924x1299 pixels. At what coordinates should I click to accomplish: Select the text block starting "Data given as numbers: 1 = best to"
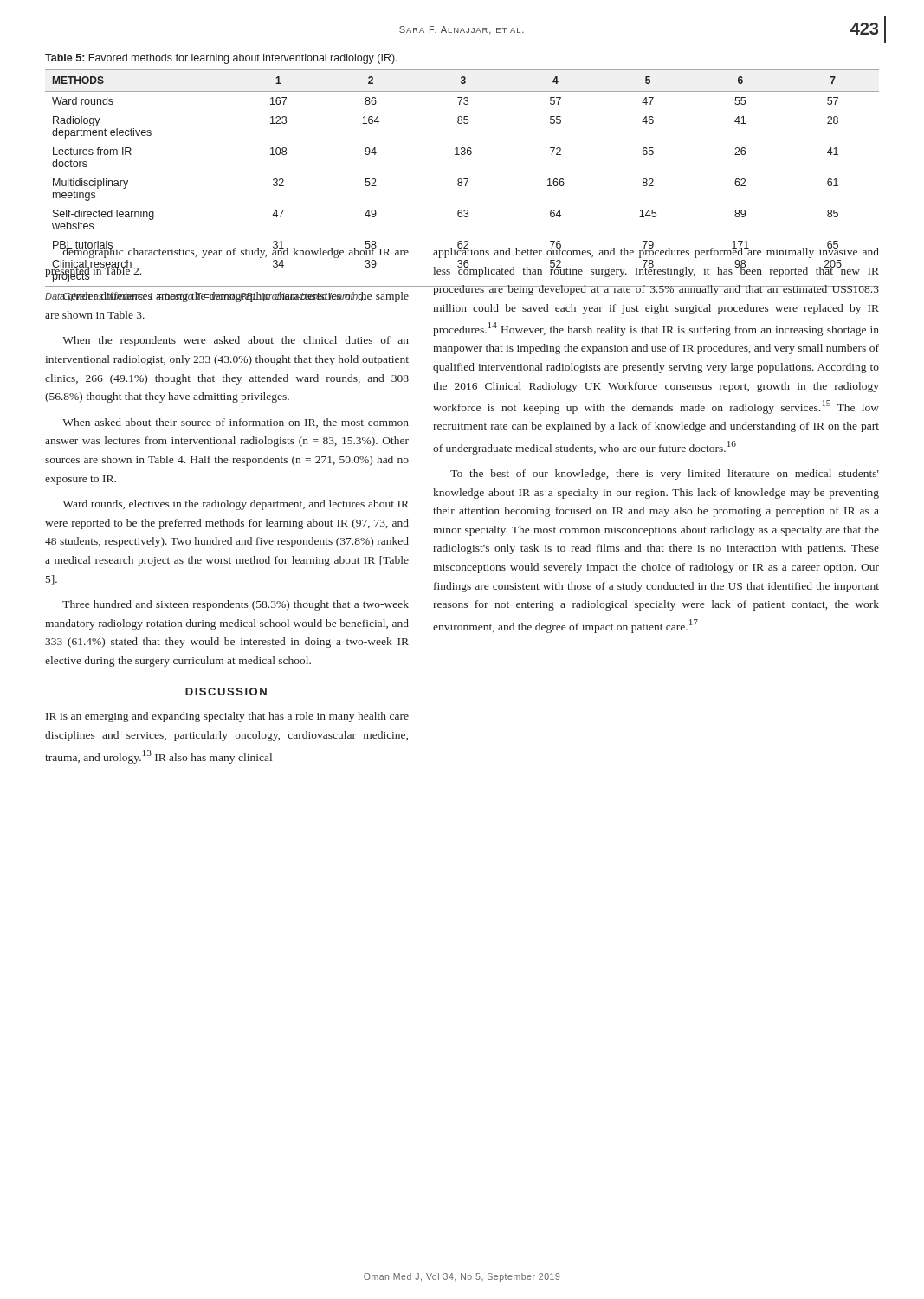click(x=205, y=296)
